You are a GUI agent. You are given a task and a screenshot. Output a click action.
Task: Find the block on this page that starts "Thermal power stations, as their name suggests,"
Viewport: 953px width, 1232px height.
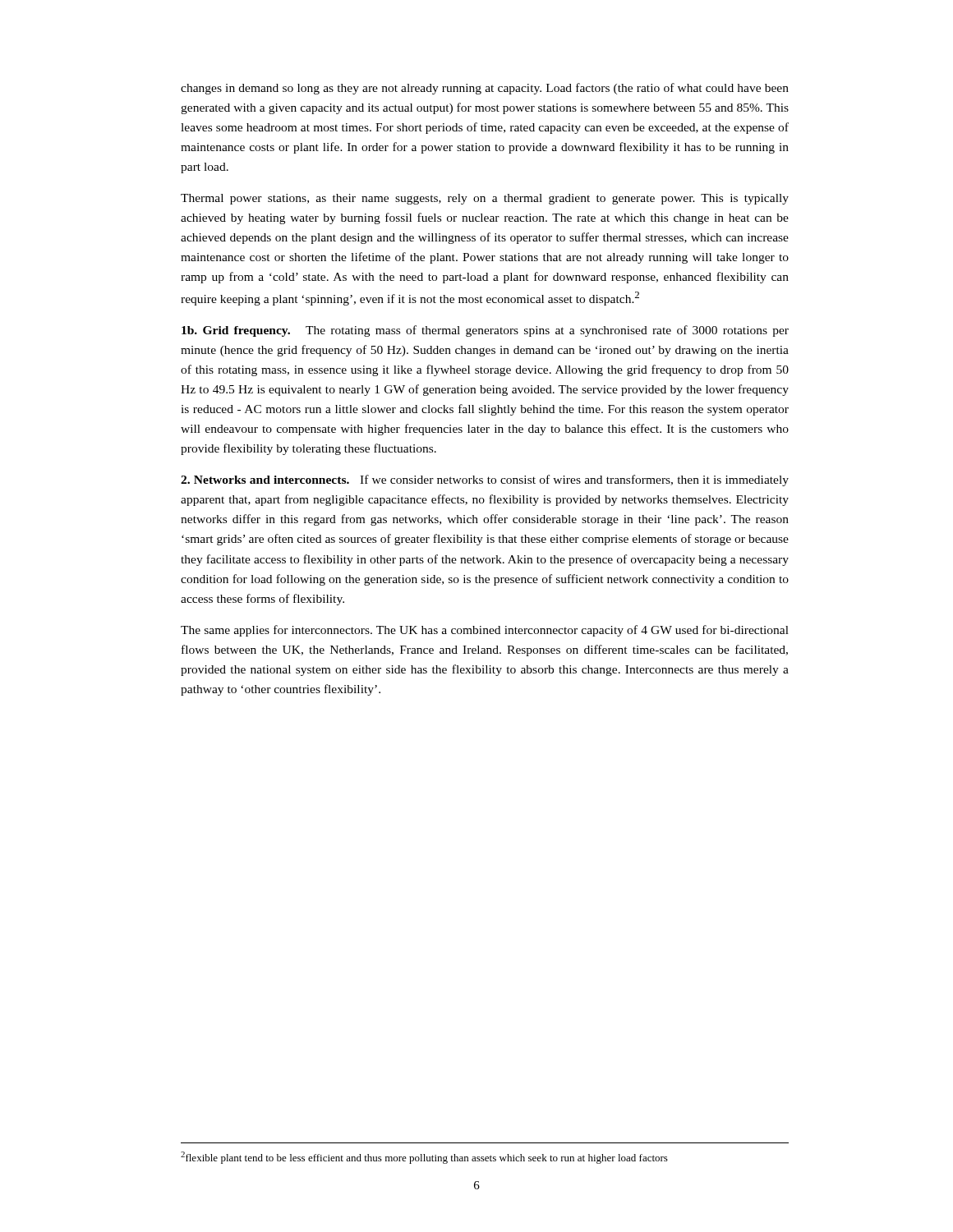coord(485,248)
